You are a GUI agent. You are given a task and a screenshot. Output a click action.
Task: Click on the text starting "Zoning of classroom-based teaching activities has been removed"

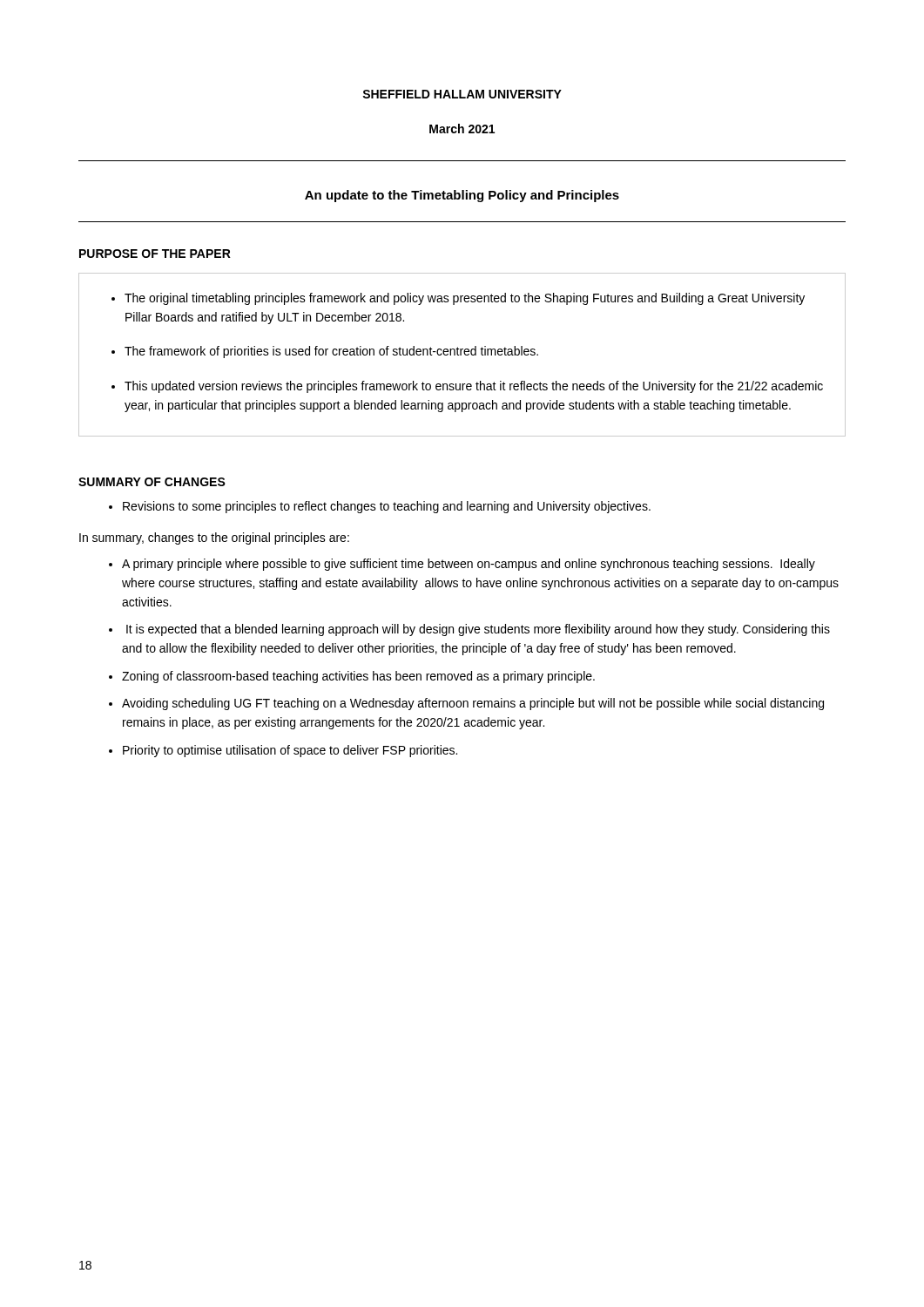tap(359, 676)
